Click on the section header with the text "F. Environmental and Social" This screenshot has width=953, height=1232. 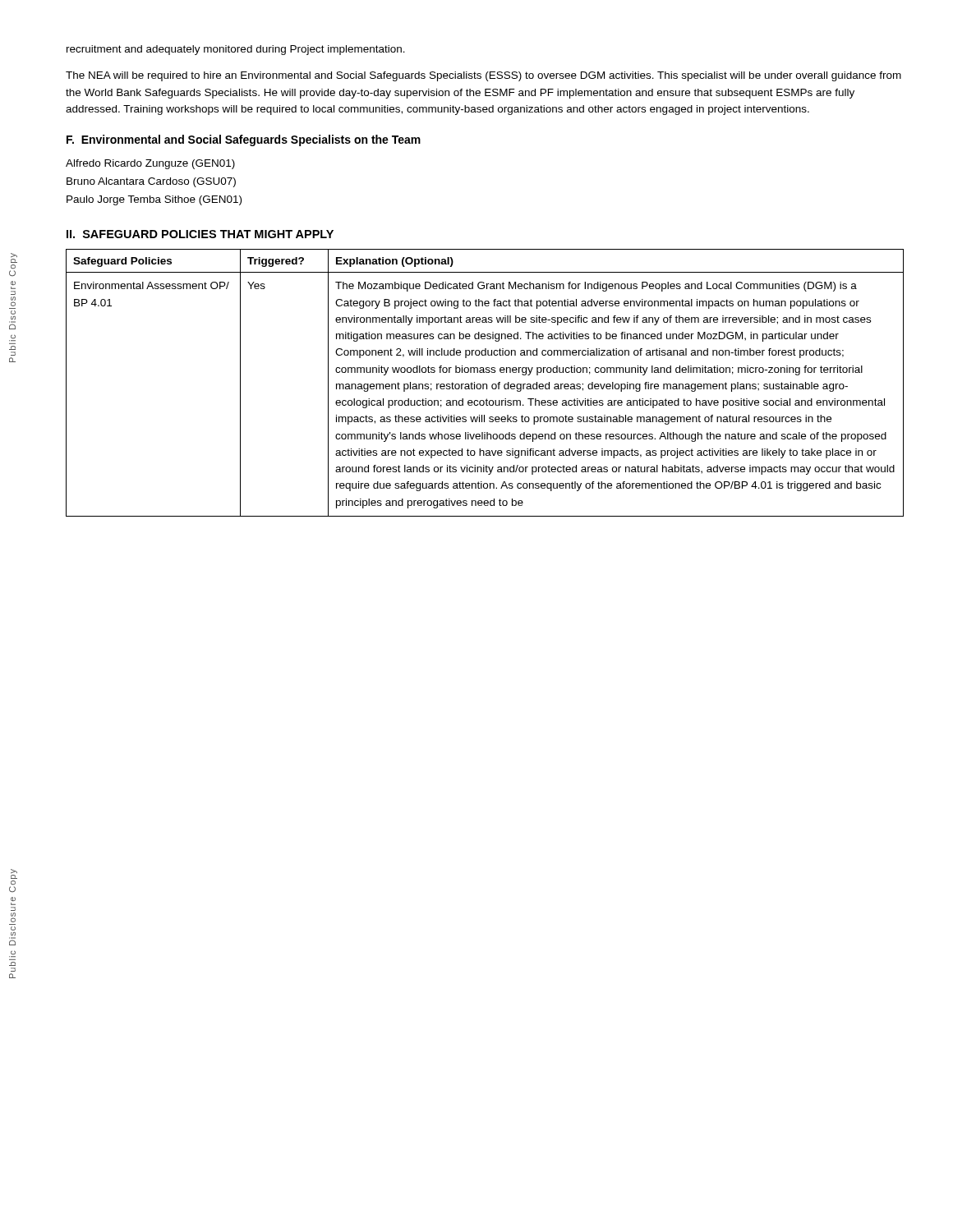click(x=243, y=140)
